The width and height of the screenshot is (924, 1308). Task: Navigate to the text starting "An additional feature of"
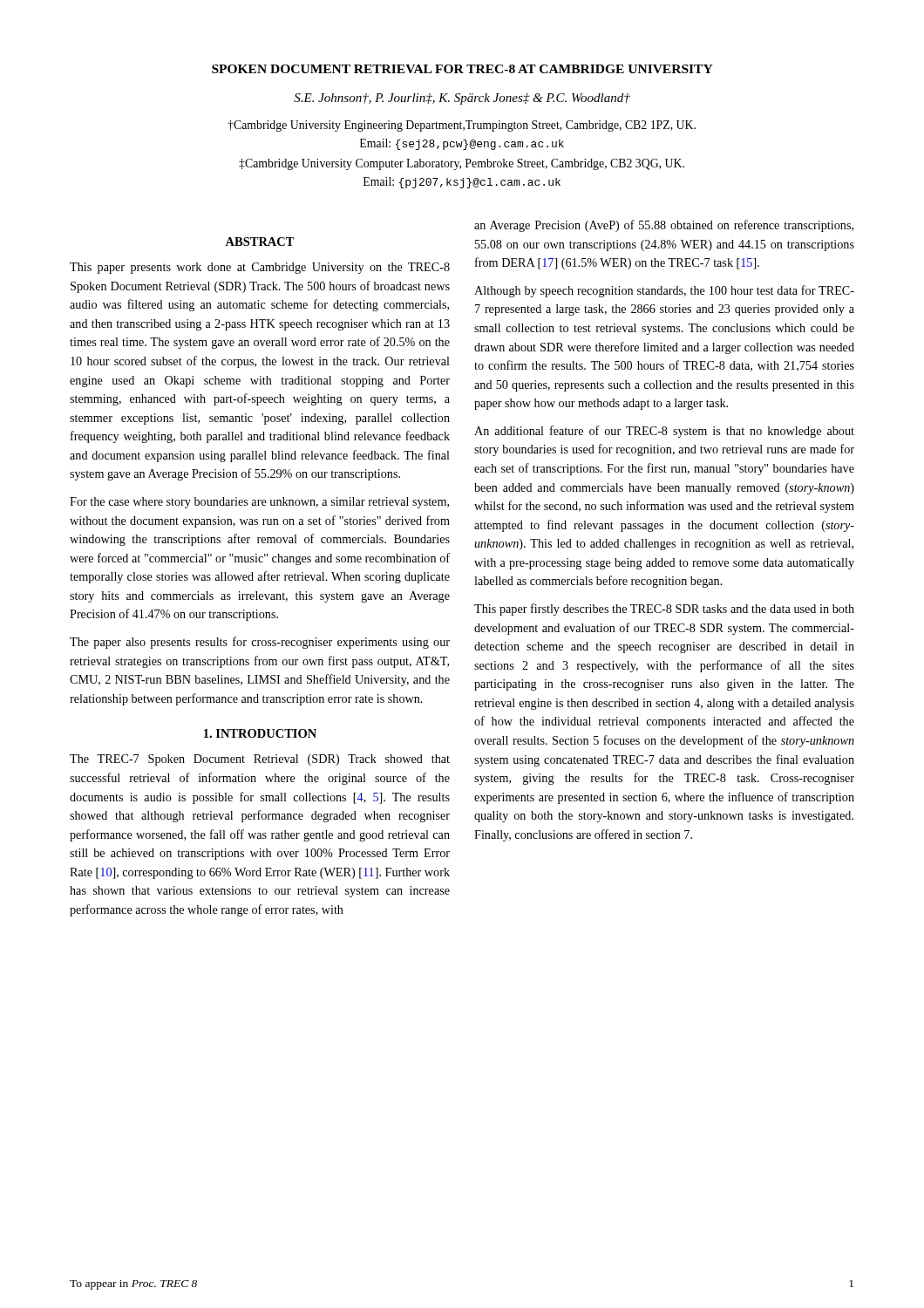point(664,507)
